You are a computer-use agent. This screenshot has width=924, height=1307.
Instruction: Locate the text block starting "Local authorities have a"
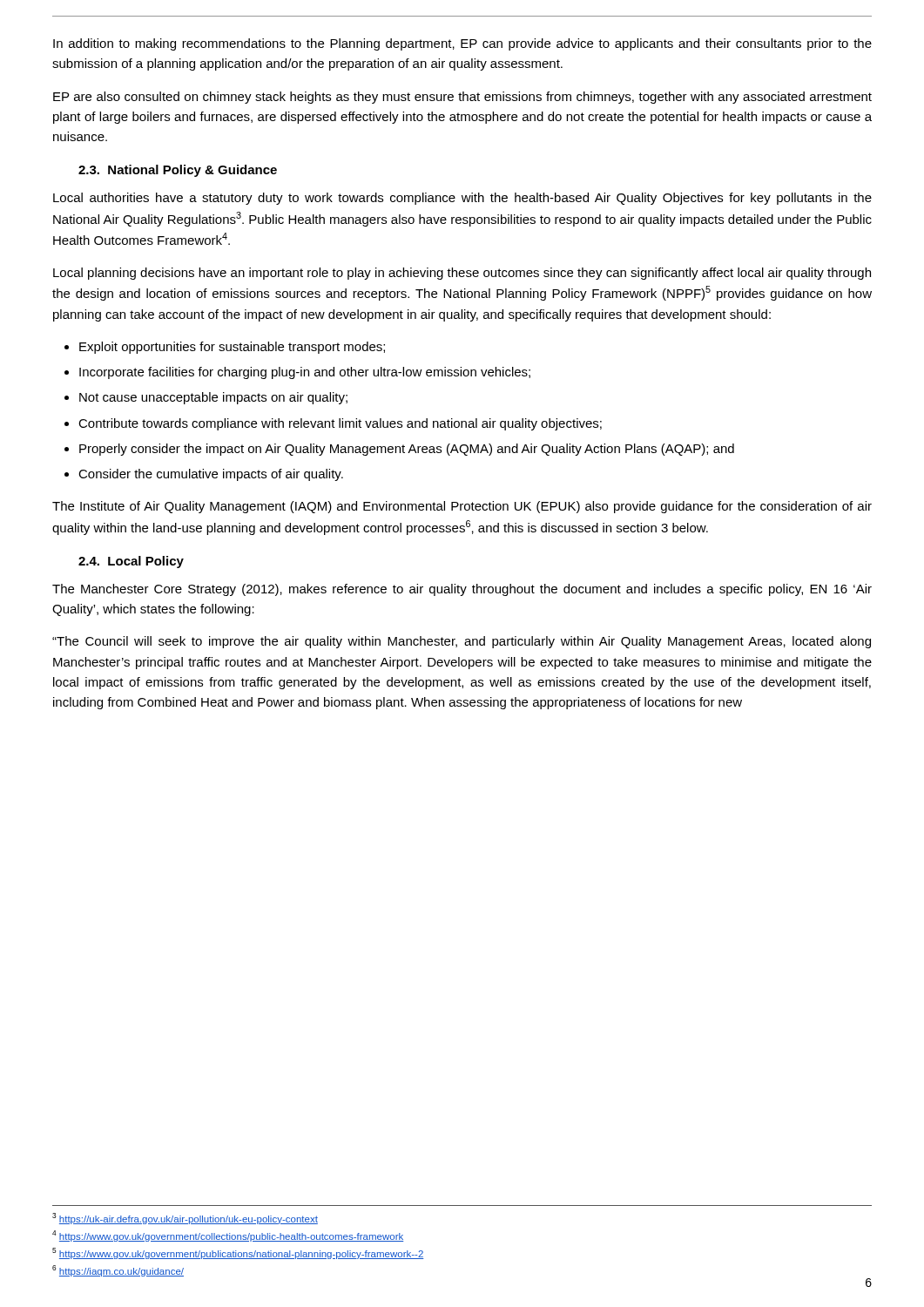pyautogui.click(x=462, y=219)
